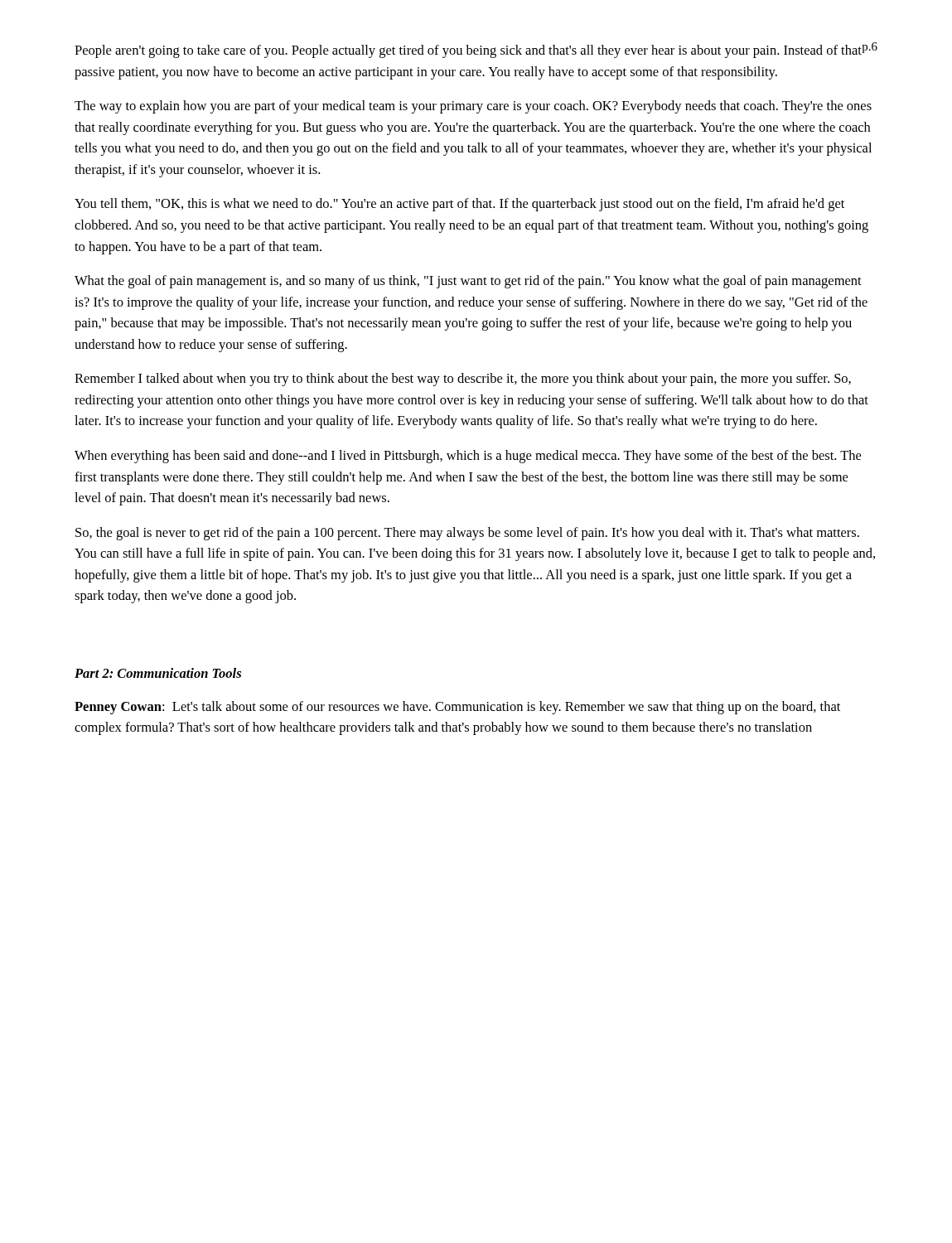952x1243 pixels.
Task: Locate the text block that says "People aren't going to take care of you."
Action: pos(476,61)
